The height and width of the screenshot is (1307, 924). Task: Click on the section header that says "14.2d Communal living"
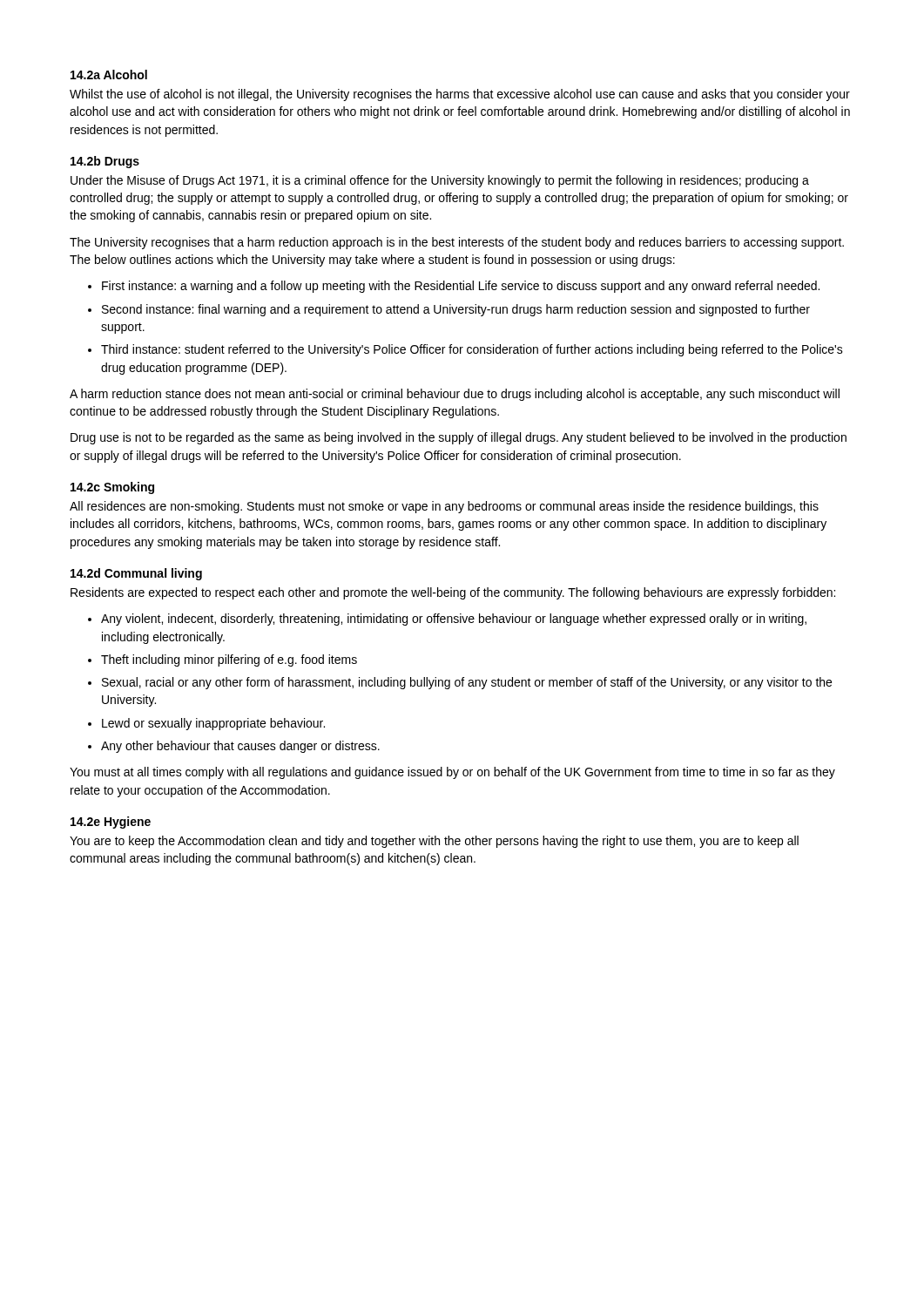click(136, 573)
